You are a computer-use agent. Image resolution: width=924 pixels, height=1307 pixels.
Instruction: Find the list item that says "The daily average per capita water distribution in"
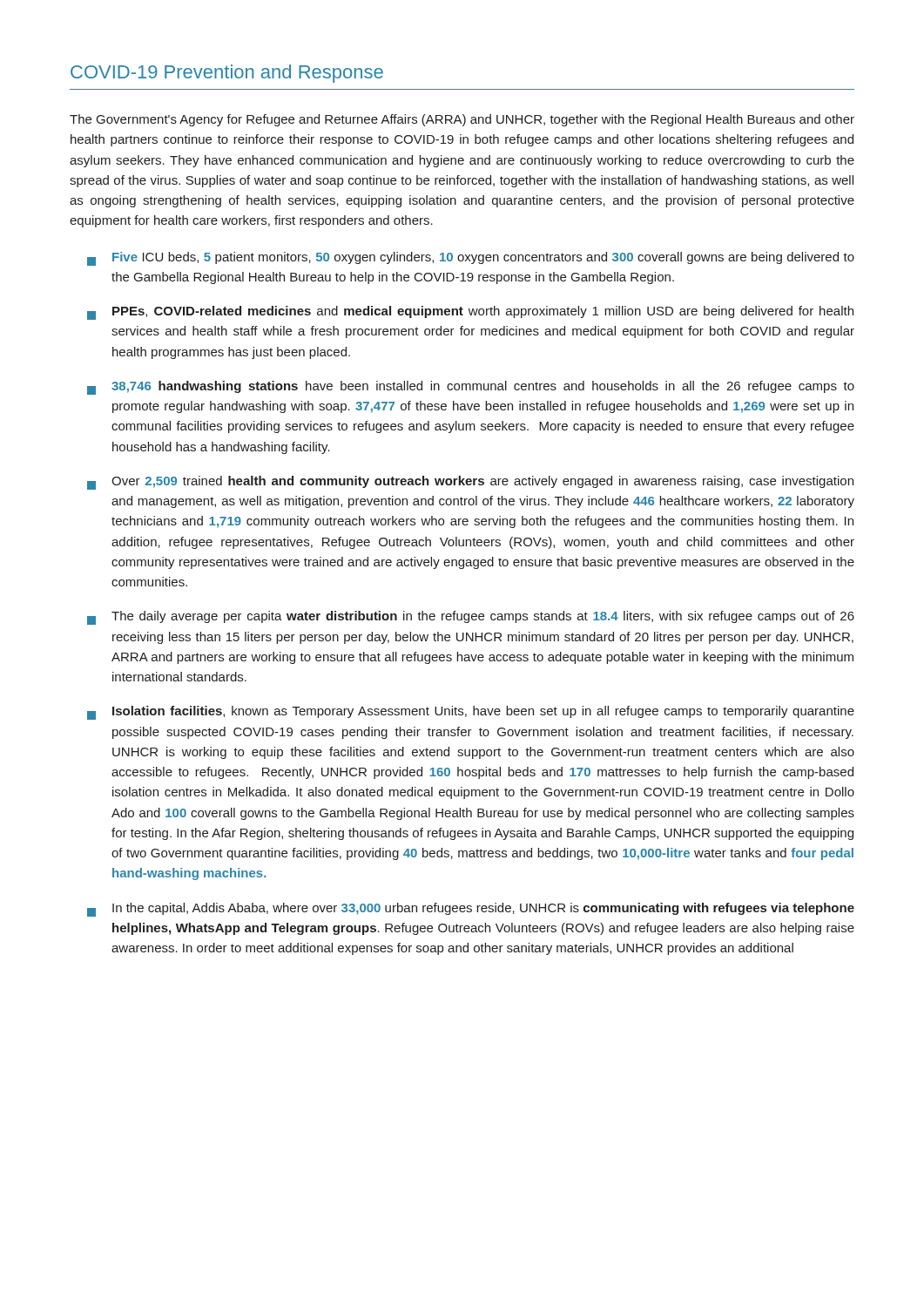point(471,646)
